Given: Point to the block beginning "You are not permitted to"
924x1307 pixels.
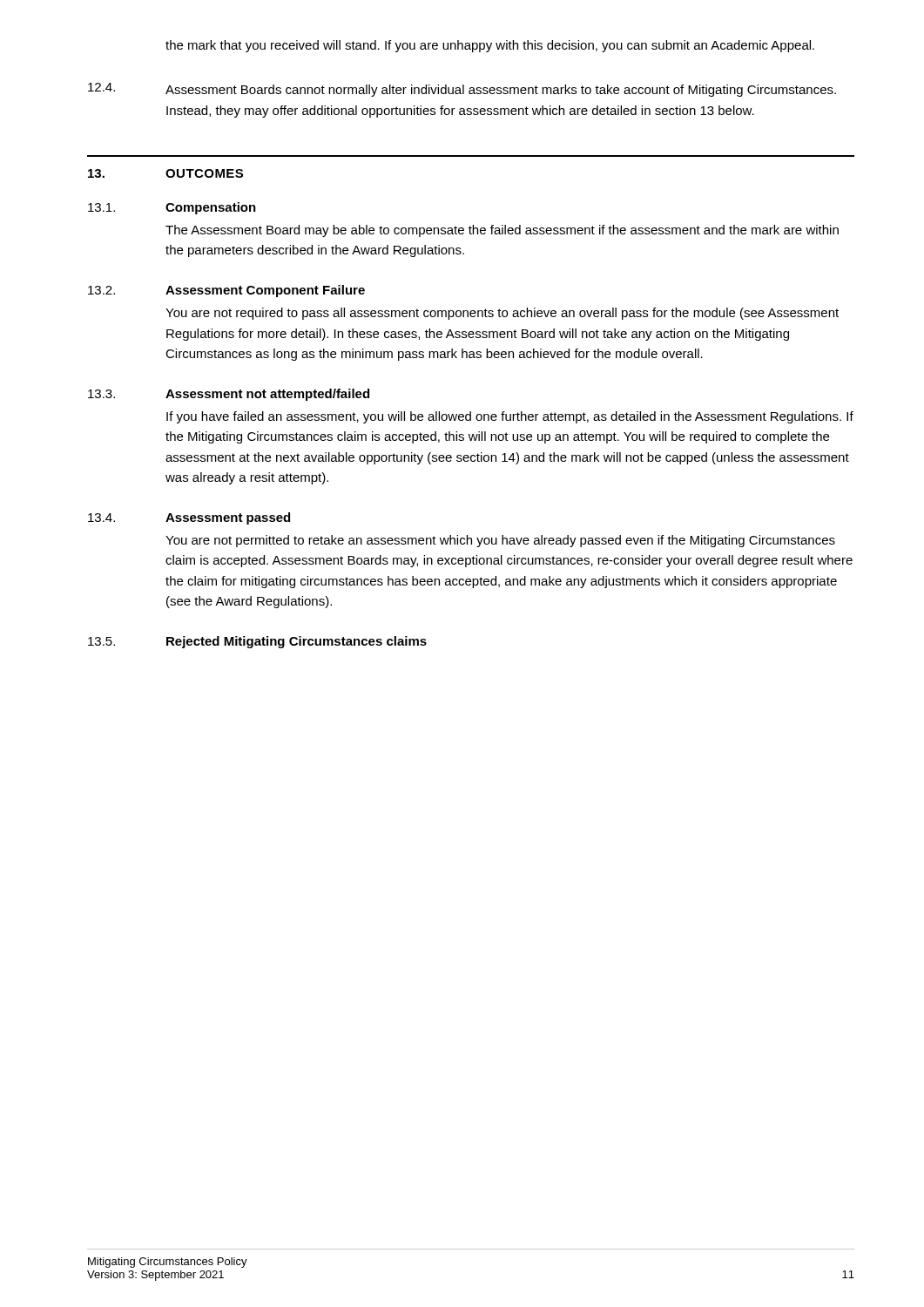Looking at the screenshot, I should [509, 570].
